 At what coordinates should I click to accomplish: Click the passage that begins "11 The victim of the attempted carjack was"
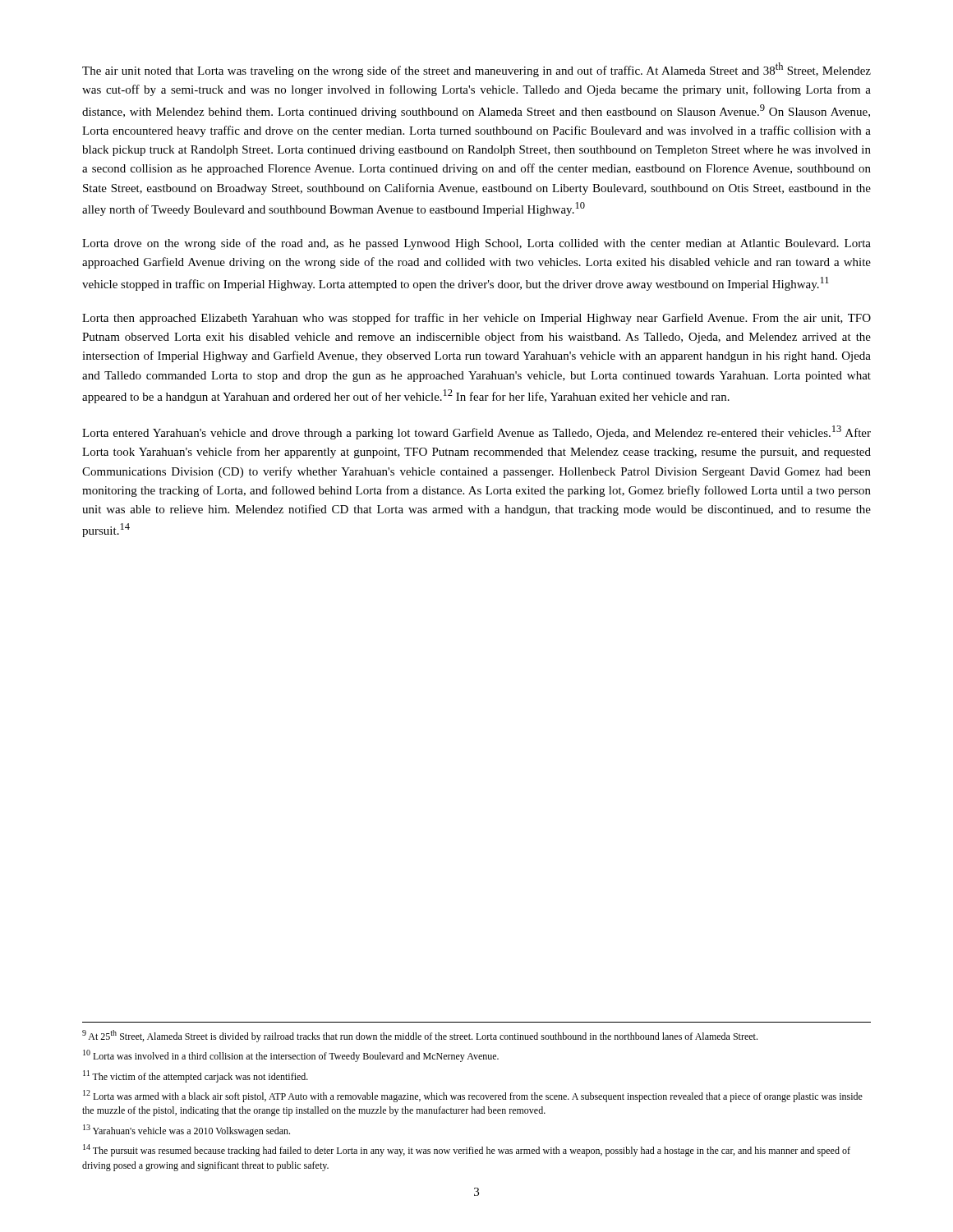(195, 1075)
